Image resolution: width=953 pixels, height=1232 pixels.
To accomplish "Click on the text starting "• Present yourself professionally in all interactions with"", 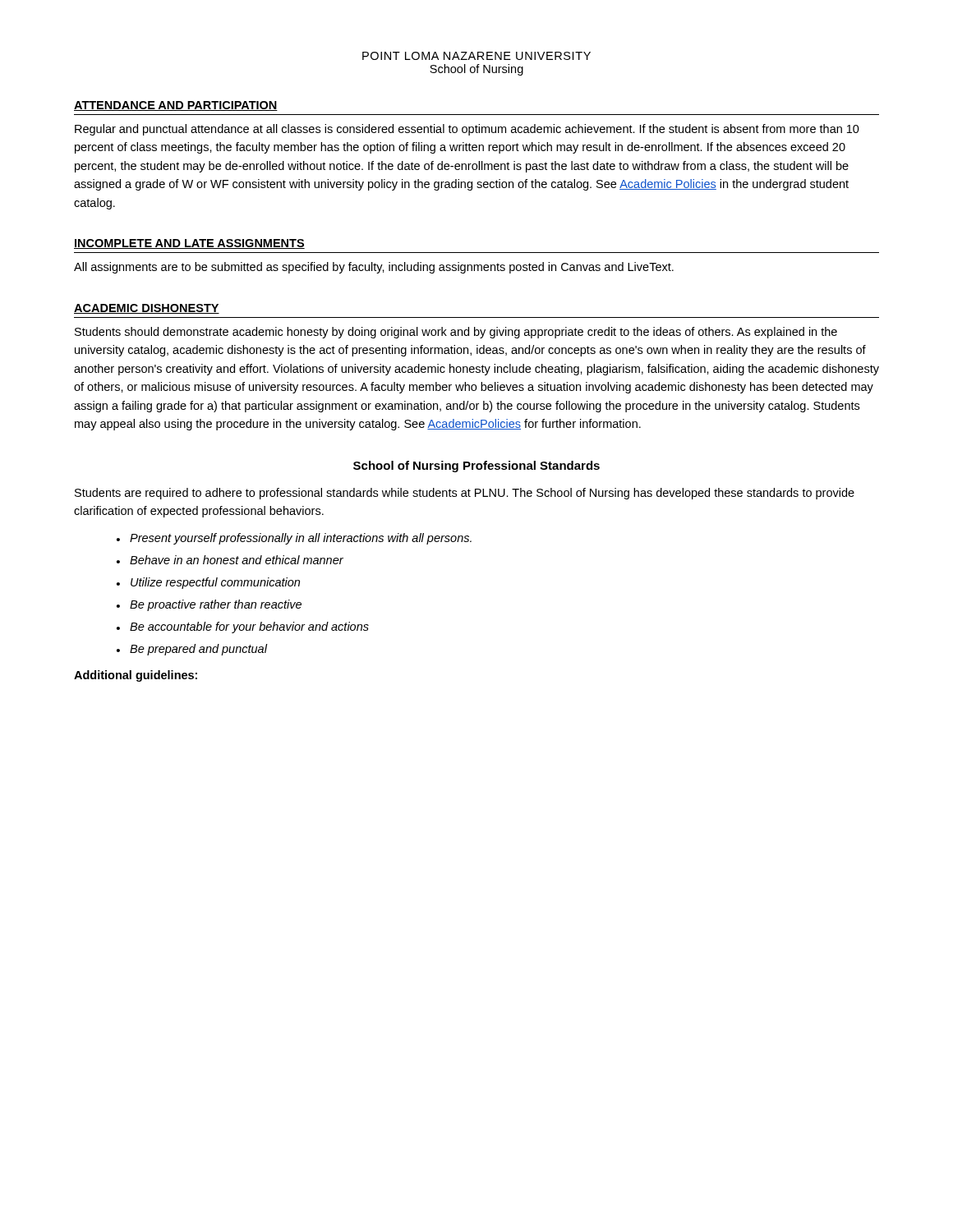I will tap(290, 539).
